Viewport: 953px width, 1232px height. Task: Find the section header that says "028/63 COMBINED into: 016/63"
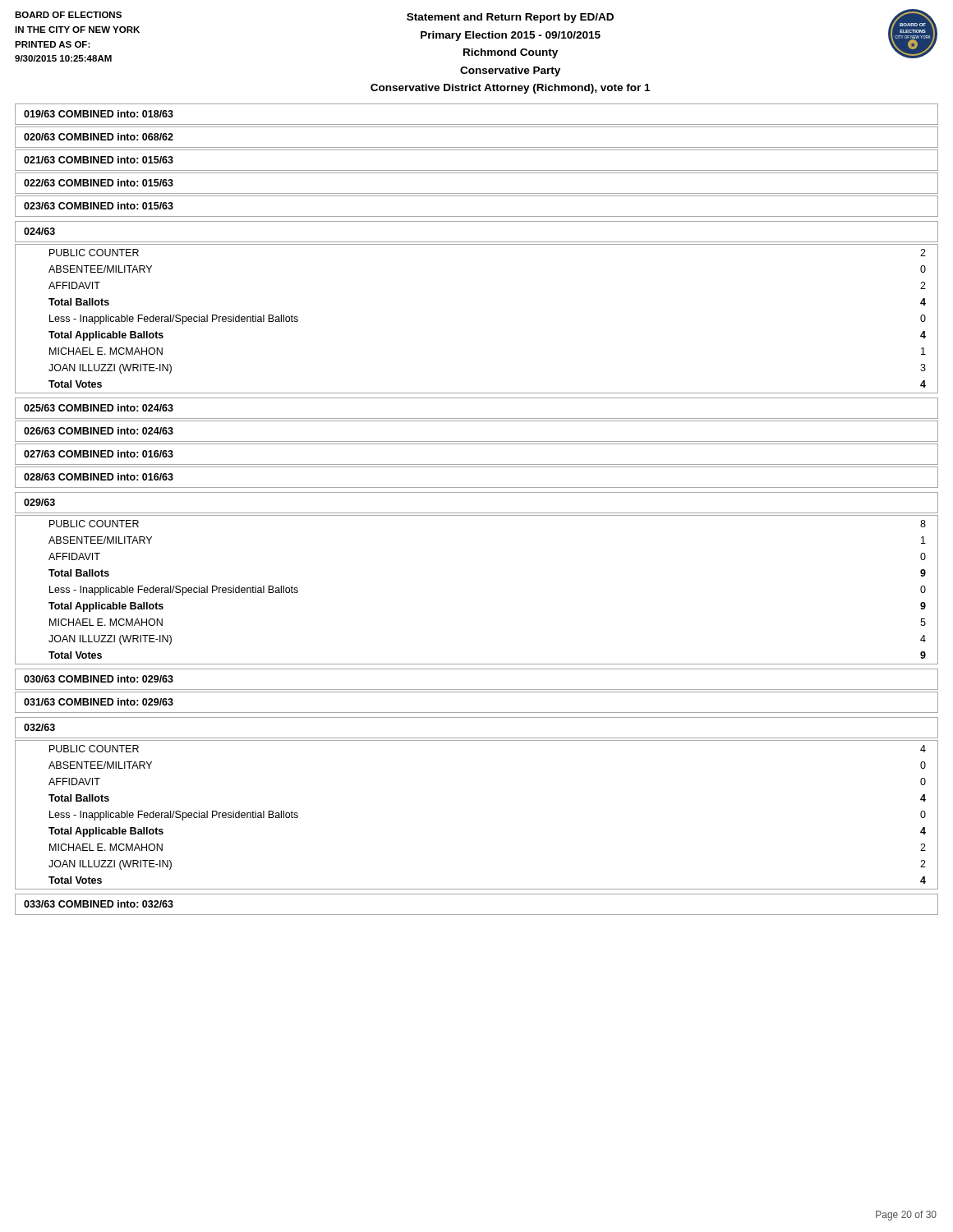[99, 477]
